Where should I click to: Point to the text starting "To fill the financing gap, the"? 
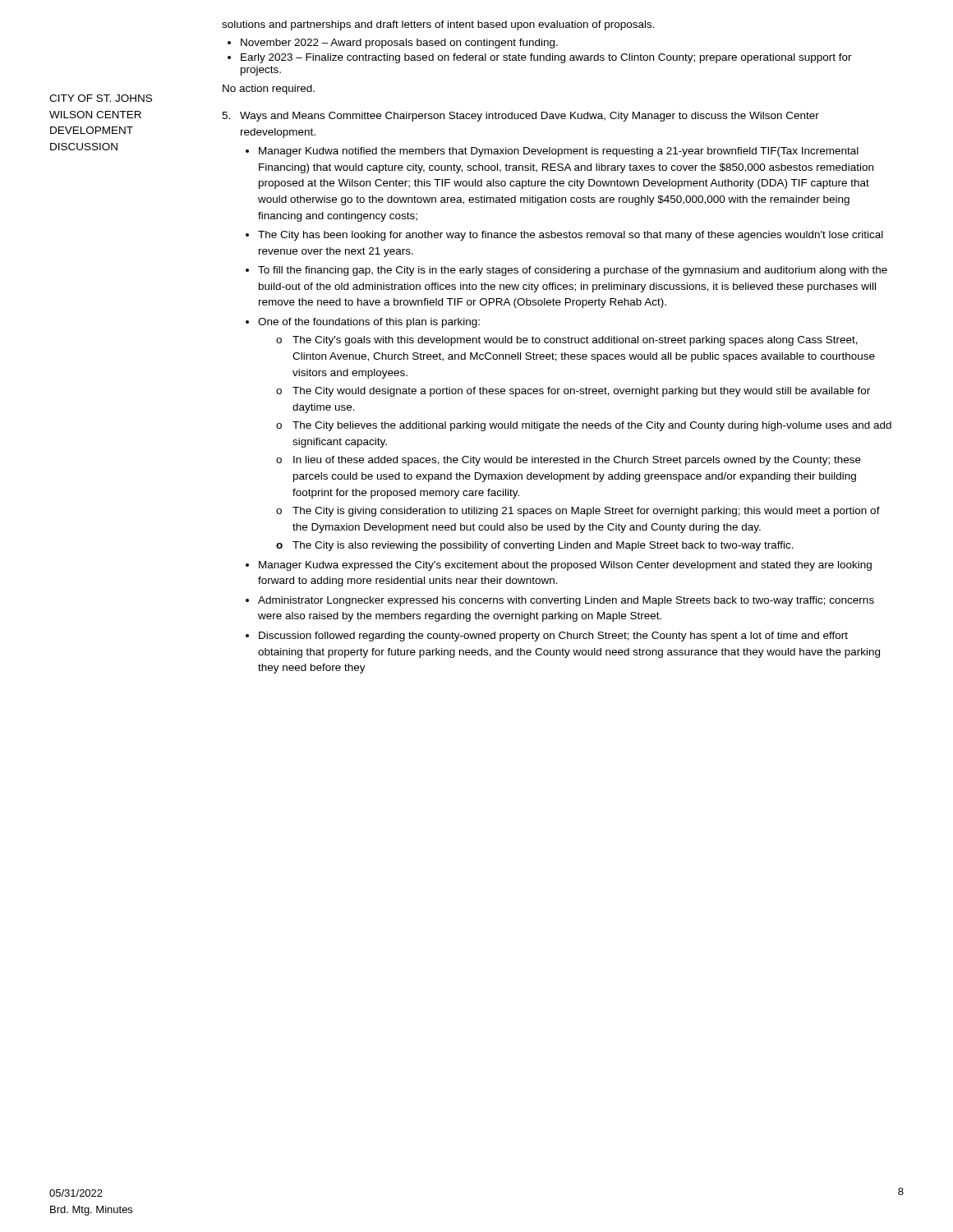[573, 286]
